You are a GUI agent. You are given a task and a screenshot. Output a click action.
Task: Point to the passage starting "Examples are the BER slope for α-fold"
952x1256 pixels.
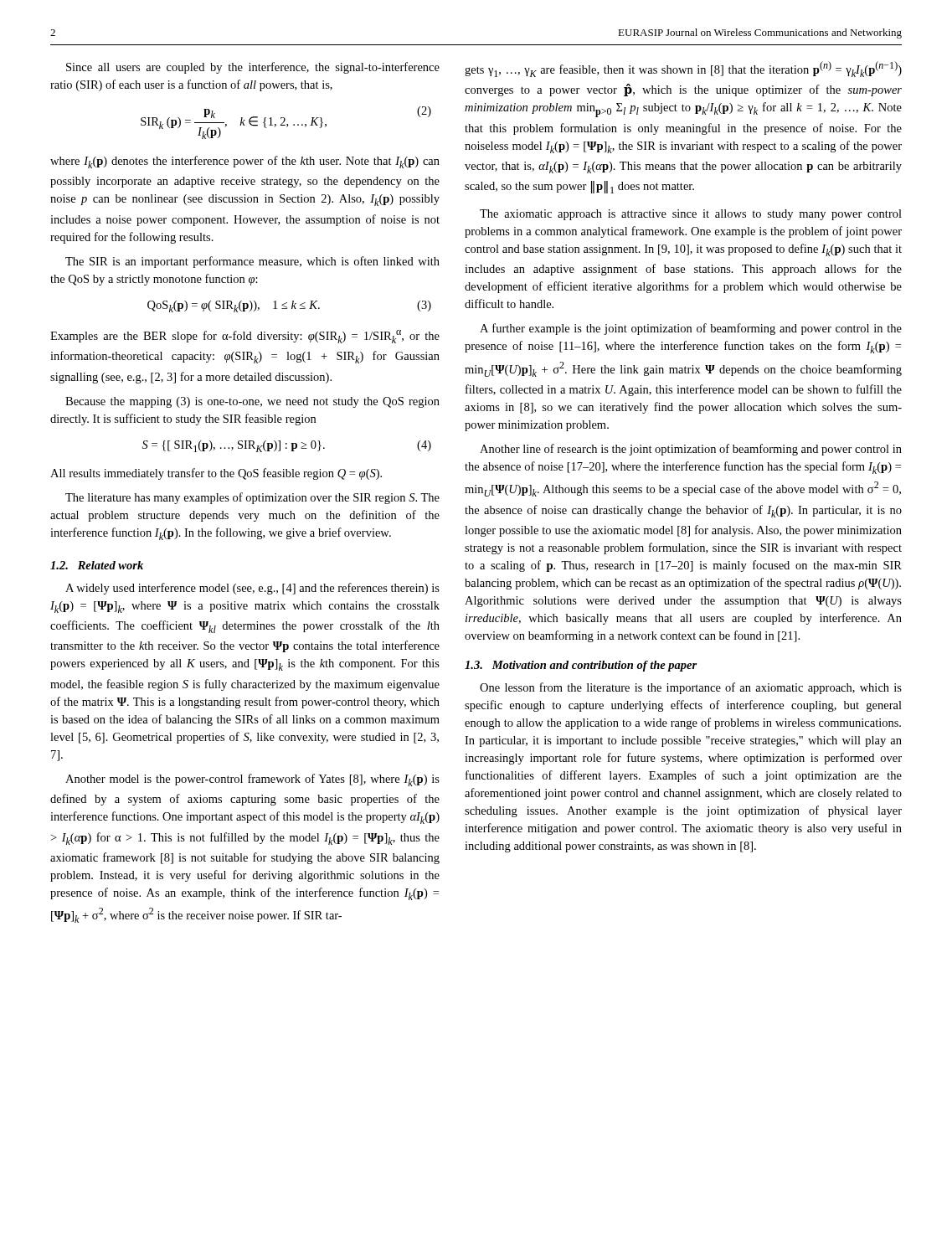click(x=245, y=376)
